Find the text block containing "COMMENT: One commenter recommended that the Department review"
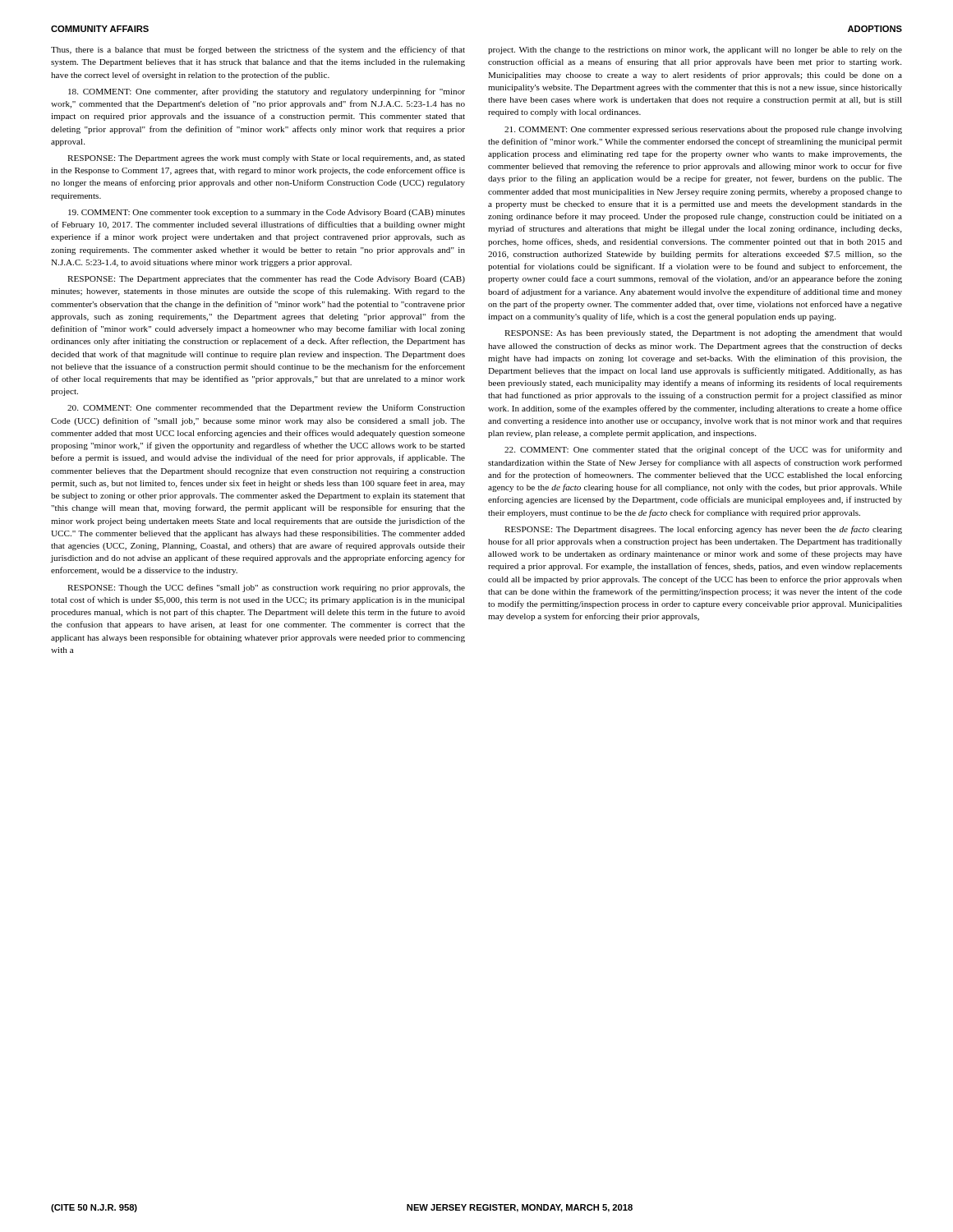The width and height of the screenshot is (953, 1232). (258, 490)
